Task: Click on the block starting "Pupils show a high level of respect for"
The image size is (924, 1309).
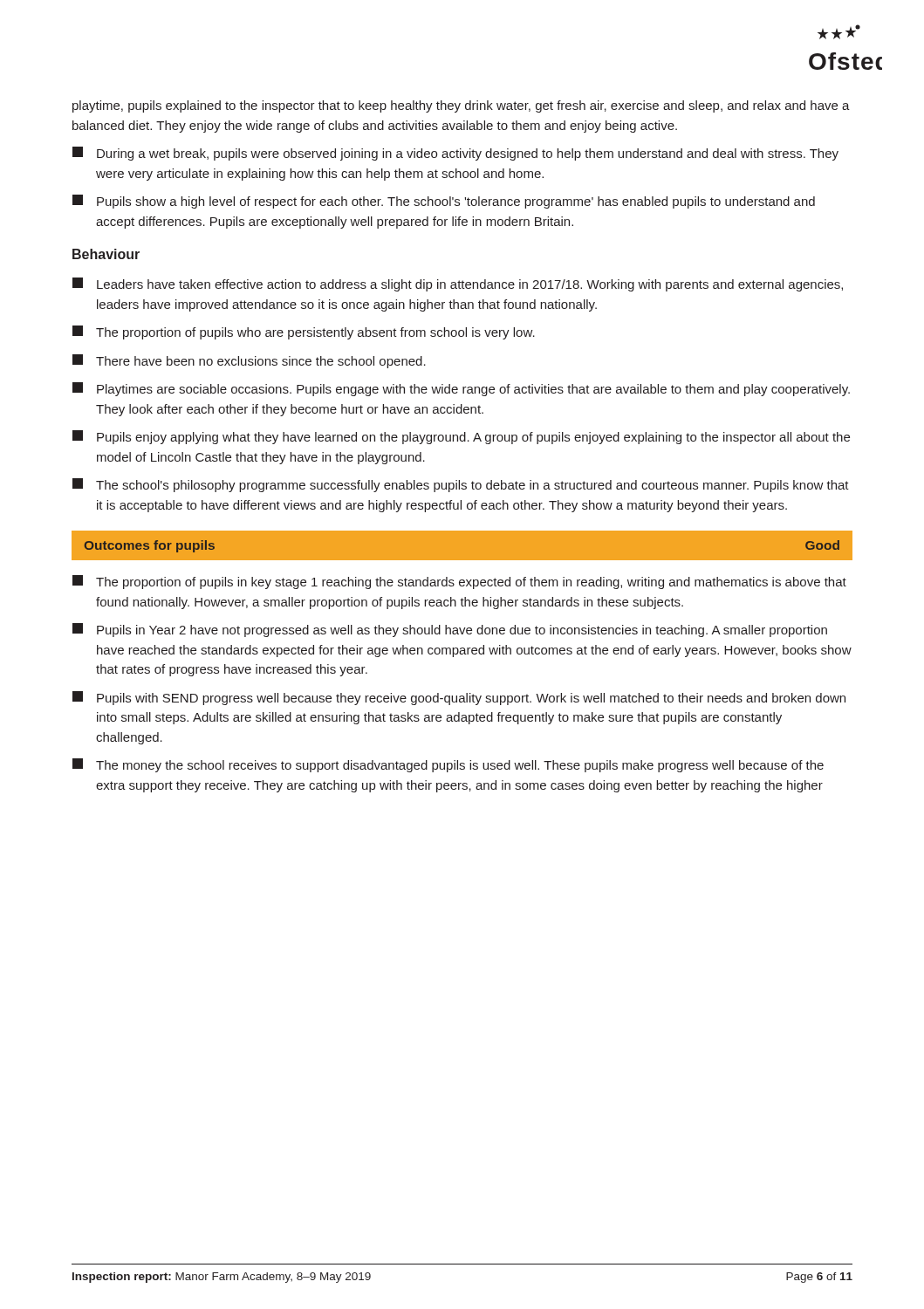Action: [x=462, y=212]
